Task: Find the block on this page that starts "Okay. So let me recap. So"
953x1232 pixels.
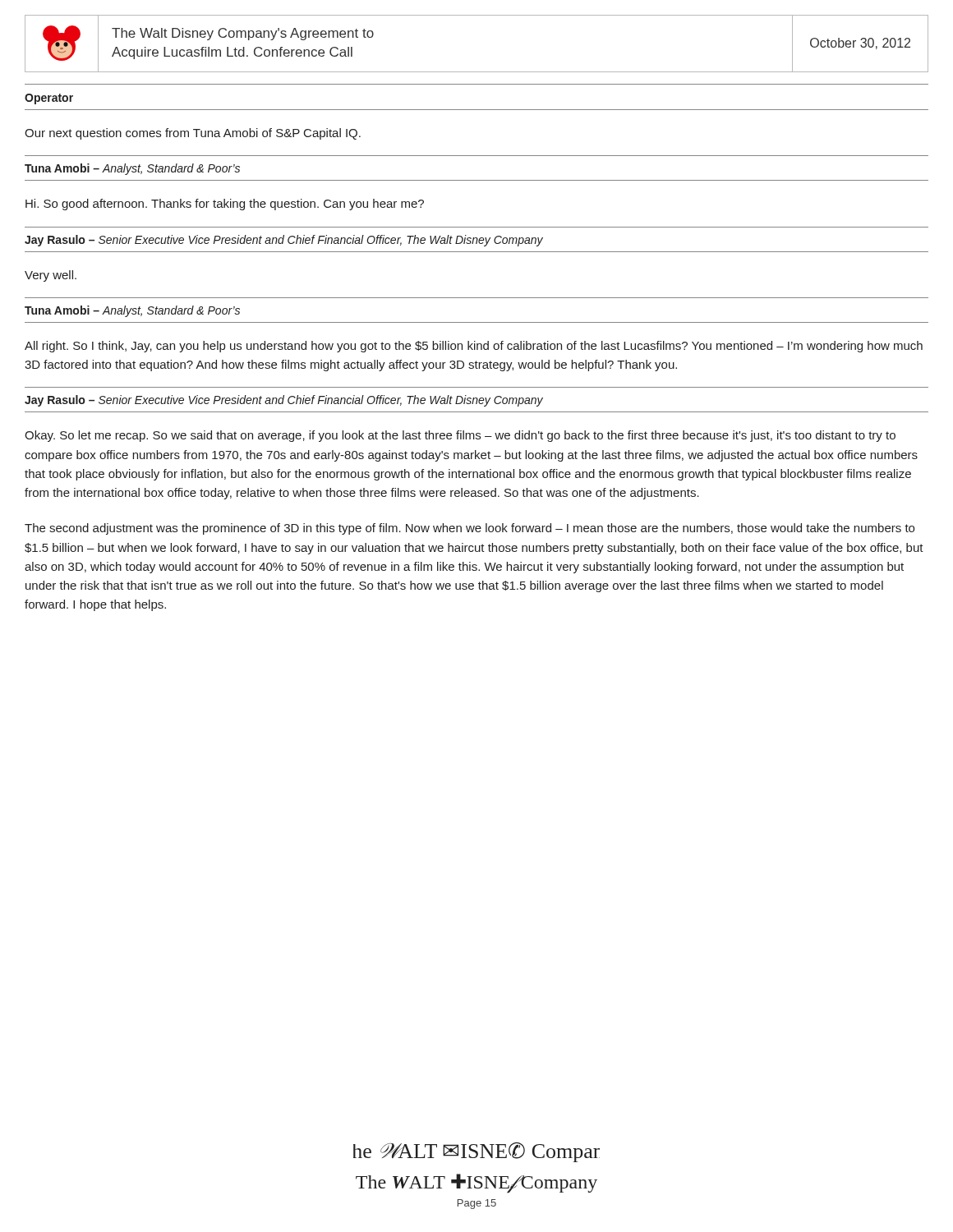Action: 471,464
